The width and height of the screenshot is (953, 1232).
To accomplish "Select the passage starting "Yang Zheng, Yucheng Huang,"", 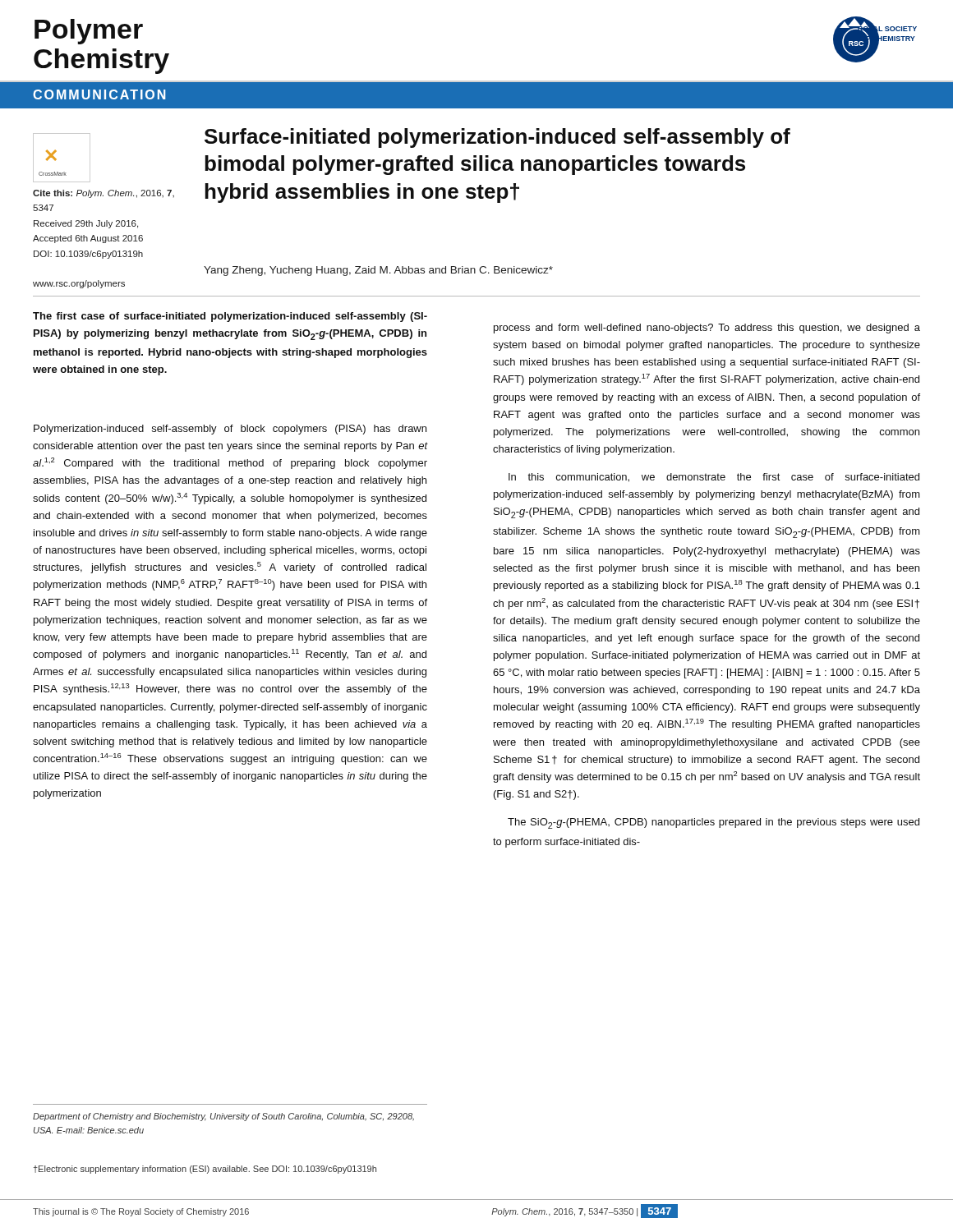I will coord(378,270).
